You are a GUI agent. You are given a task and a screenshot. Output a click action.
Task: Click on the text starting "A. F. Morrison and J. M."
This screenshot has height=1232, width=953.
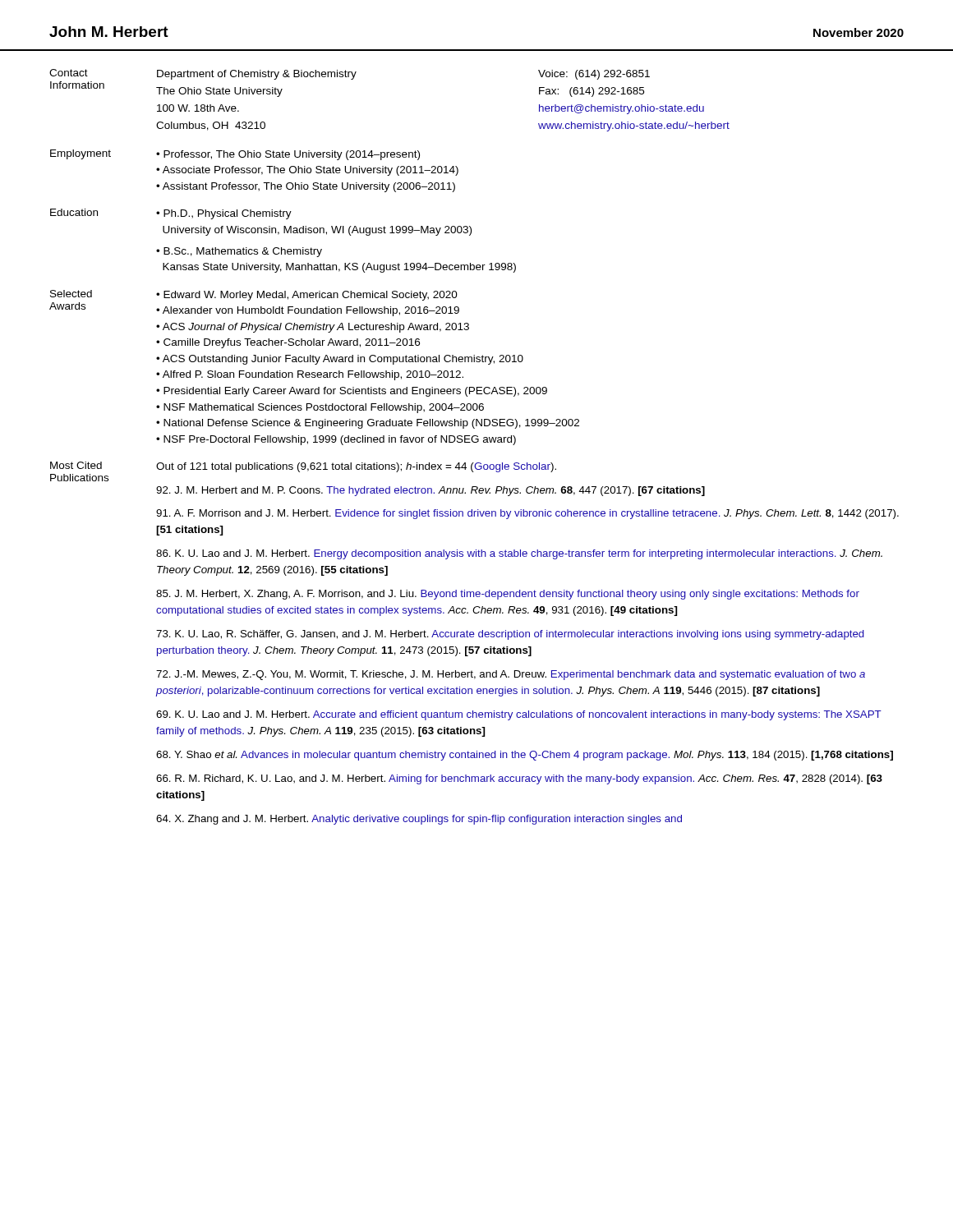coord(528,521)
